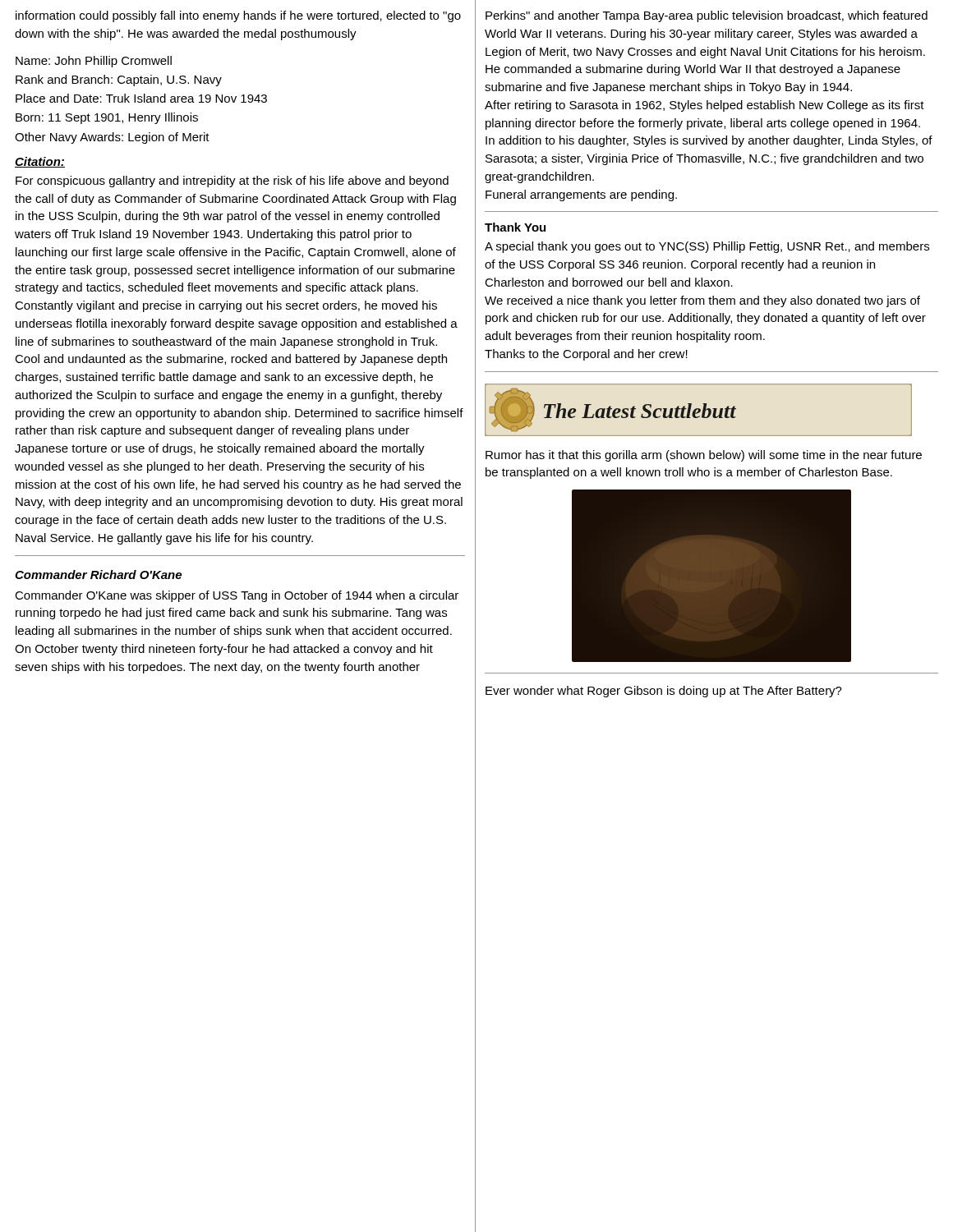Navigate to the text block starting "For conspicuous gallantry and"
953x1232 pixels.
point(239,359)
